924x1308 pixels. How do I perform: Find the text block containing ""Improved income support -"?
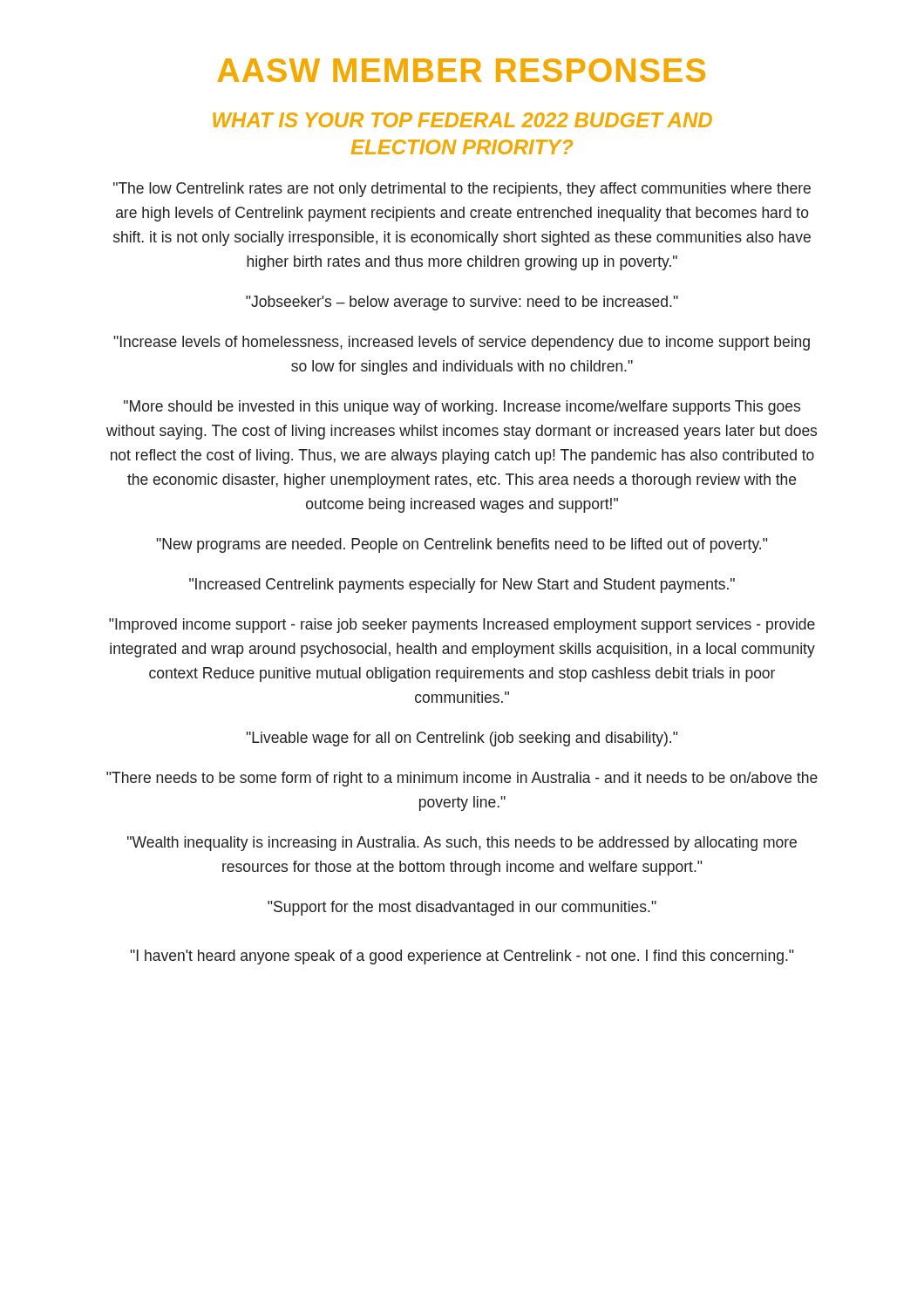tap(462, 661)
